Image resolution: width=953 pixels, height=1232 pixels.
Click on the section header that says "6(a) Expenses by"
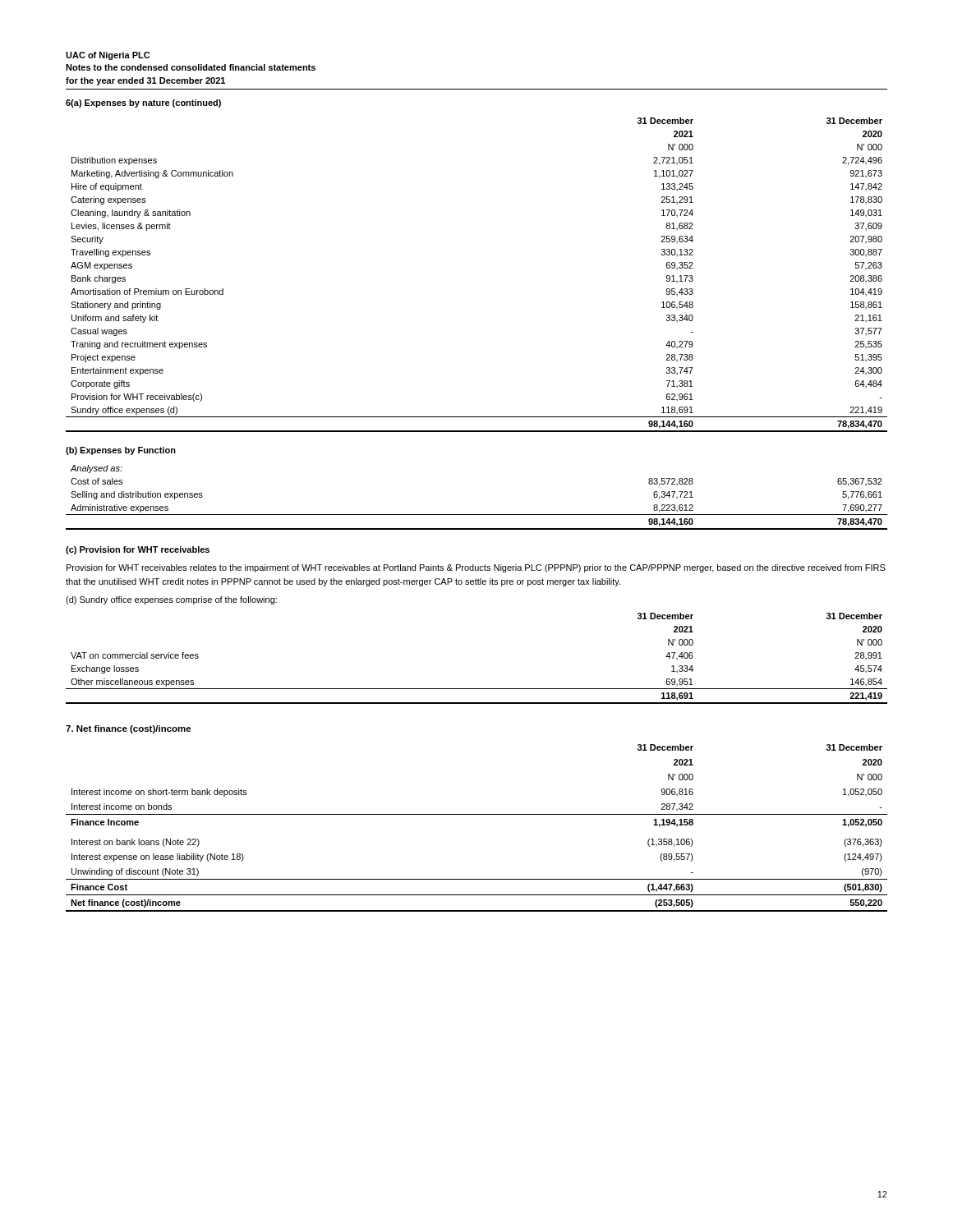click(x=144, y=103)
